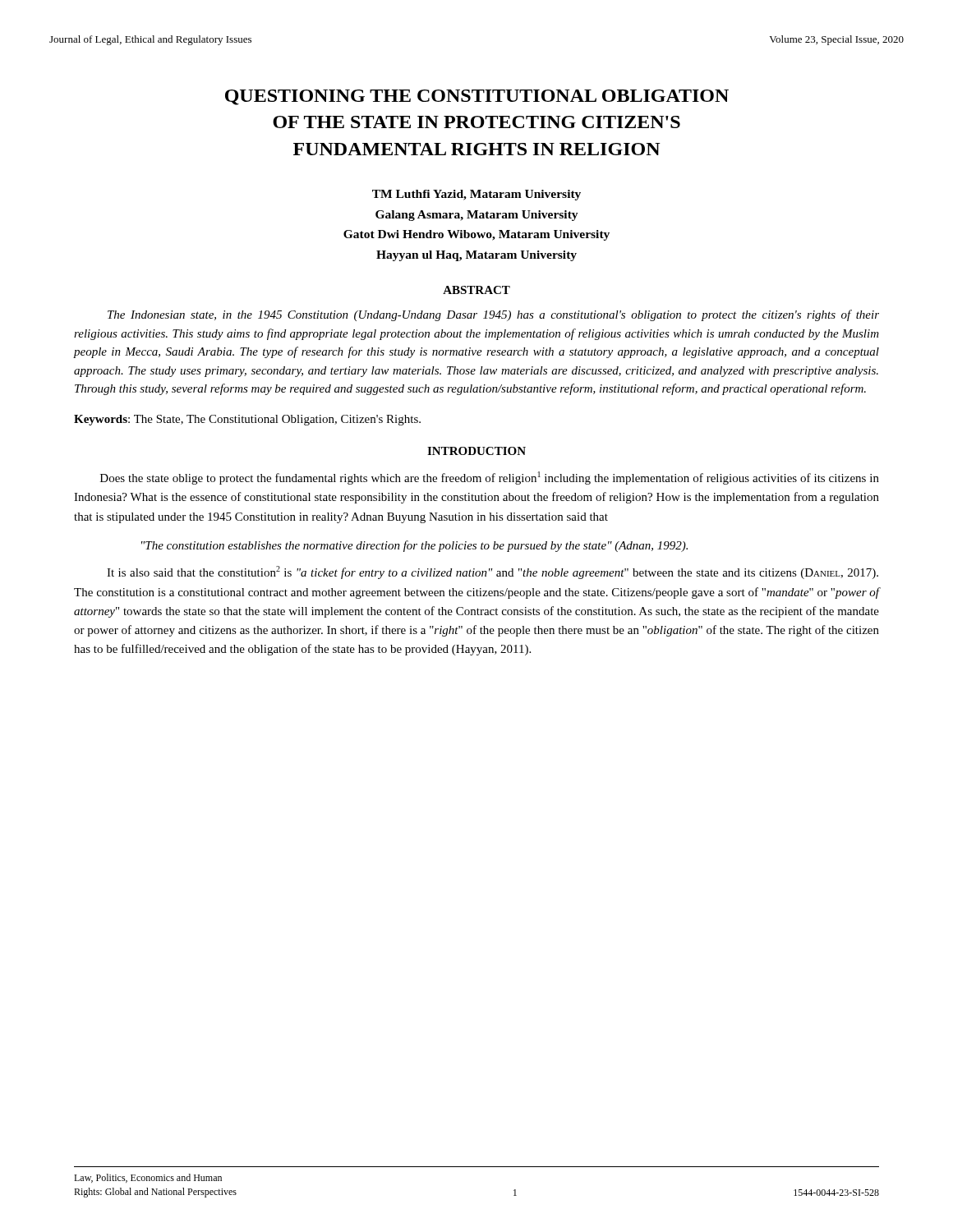Locate the region starting "Keywords: The State, The Constitutional"

[248, 419]
